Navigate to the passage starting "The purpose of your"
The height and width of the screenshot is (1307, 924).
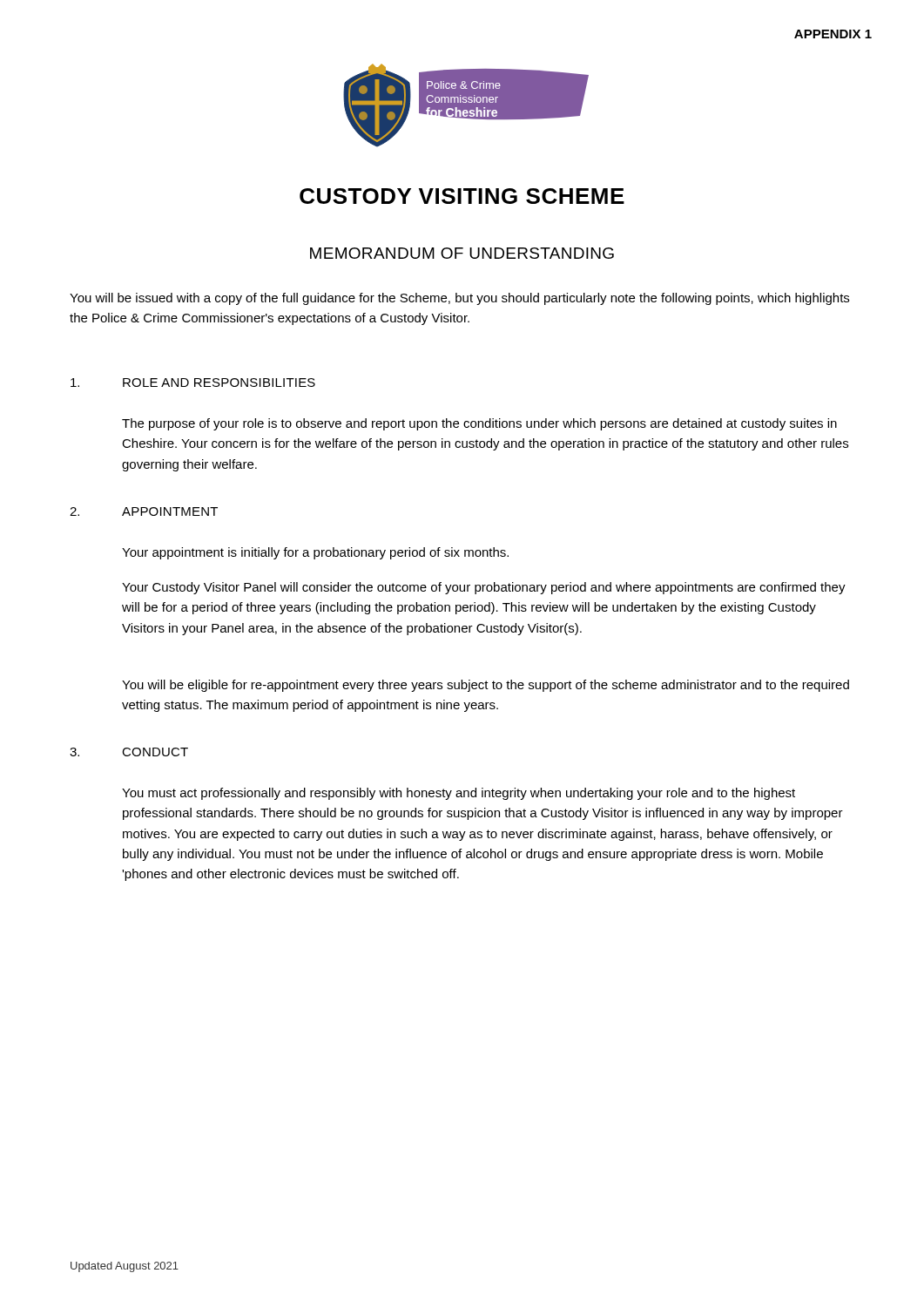click(x=488, y=443)
